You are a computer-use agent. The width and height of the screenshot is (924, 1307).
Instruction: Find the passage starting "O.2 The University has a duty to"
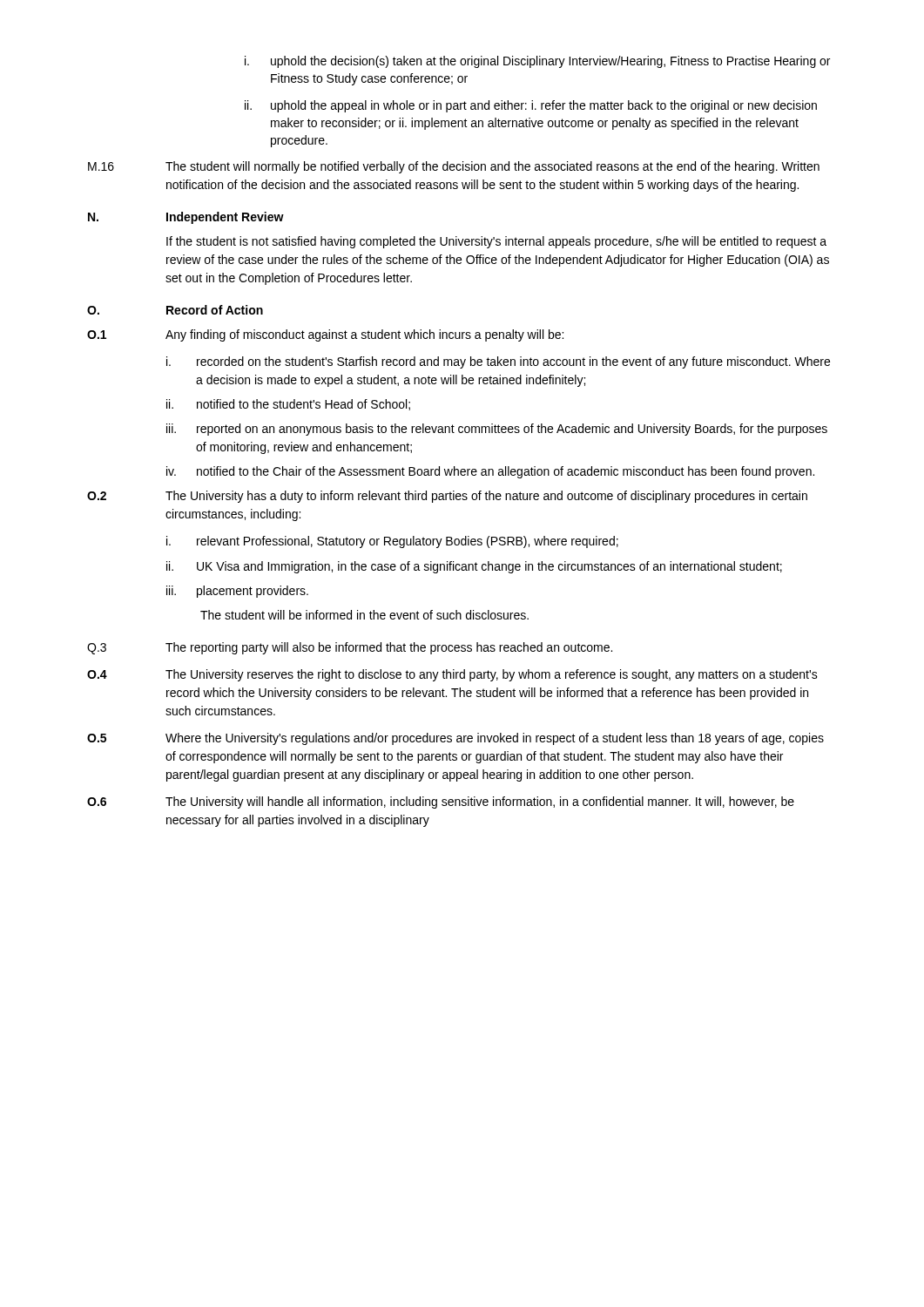point(462,506)
